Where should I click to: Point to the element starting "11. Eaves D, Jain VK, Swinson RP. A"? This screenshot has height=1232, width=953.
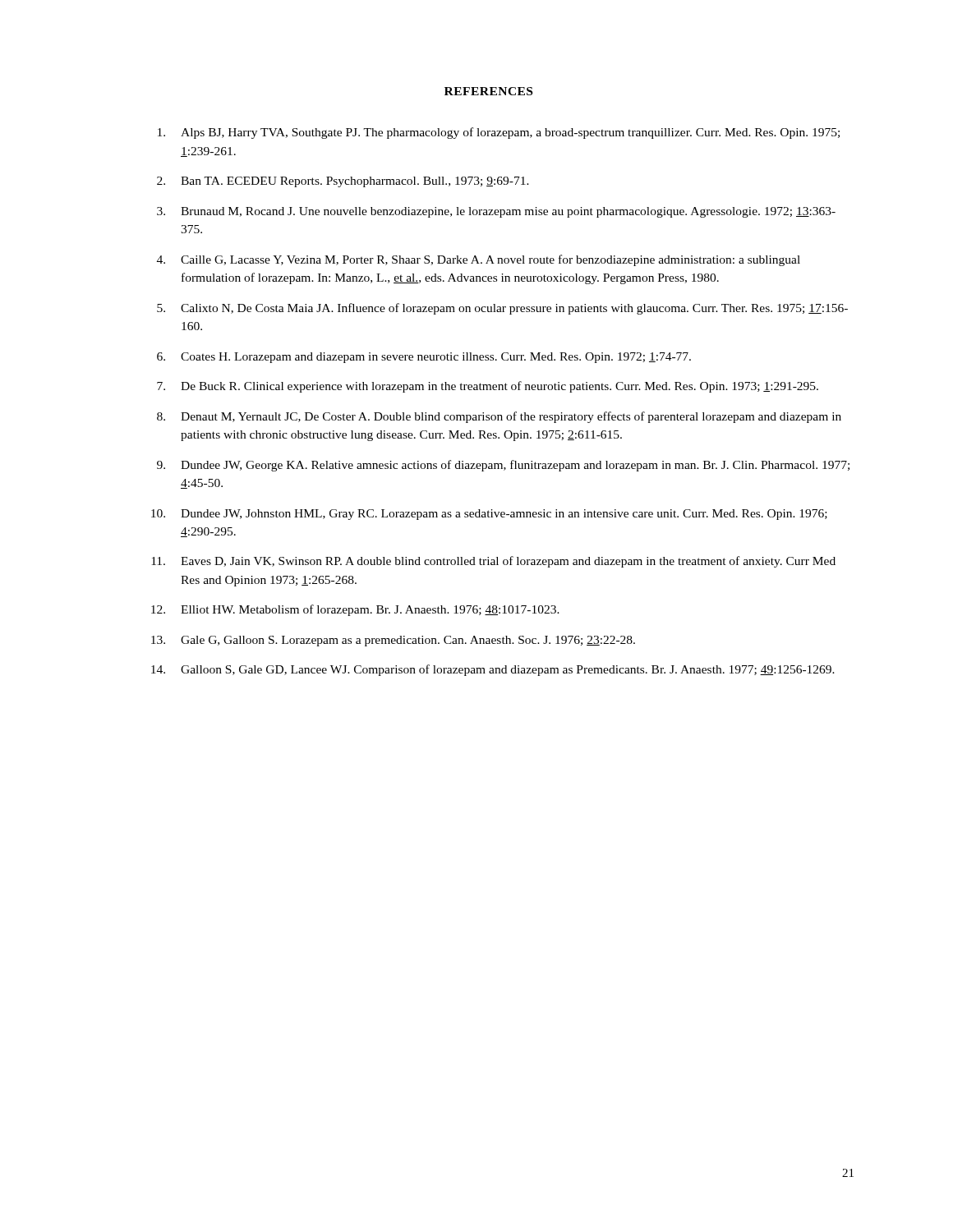click(x=489, y=571)
